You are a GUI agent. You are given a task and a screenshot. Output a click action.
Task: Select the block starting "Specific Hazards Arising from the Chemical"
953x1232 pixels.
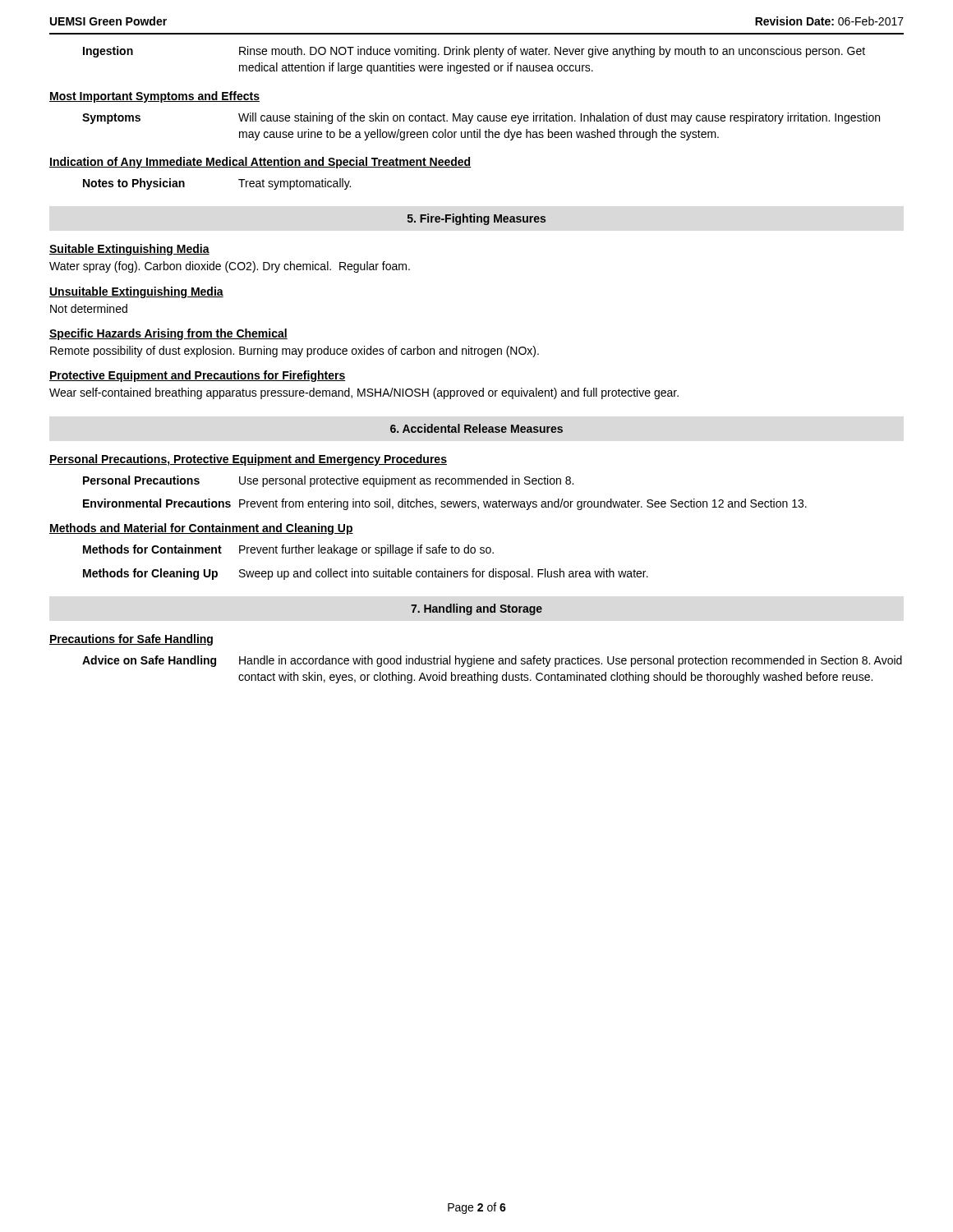[x=168, y=334]
